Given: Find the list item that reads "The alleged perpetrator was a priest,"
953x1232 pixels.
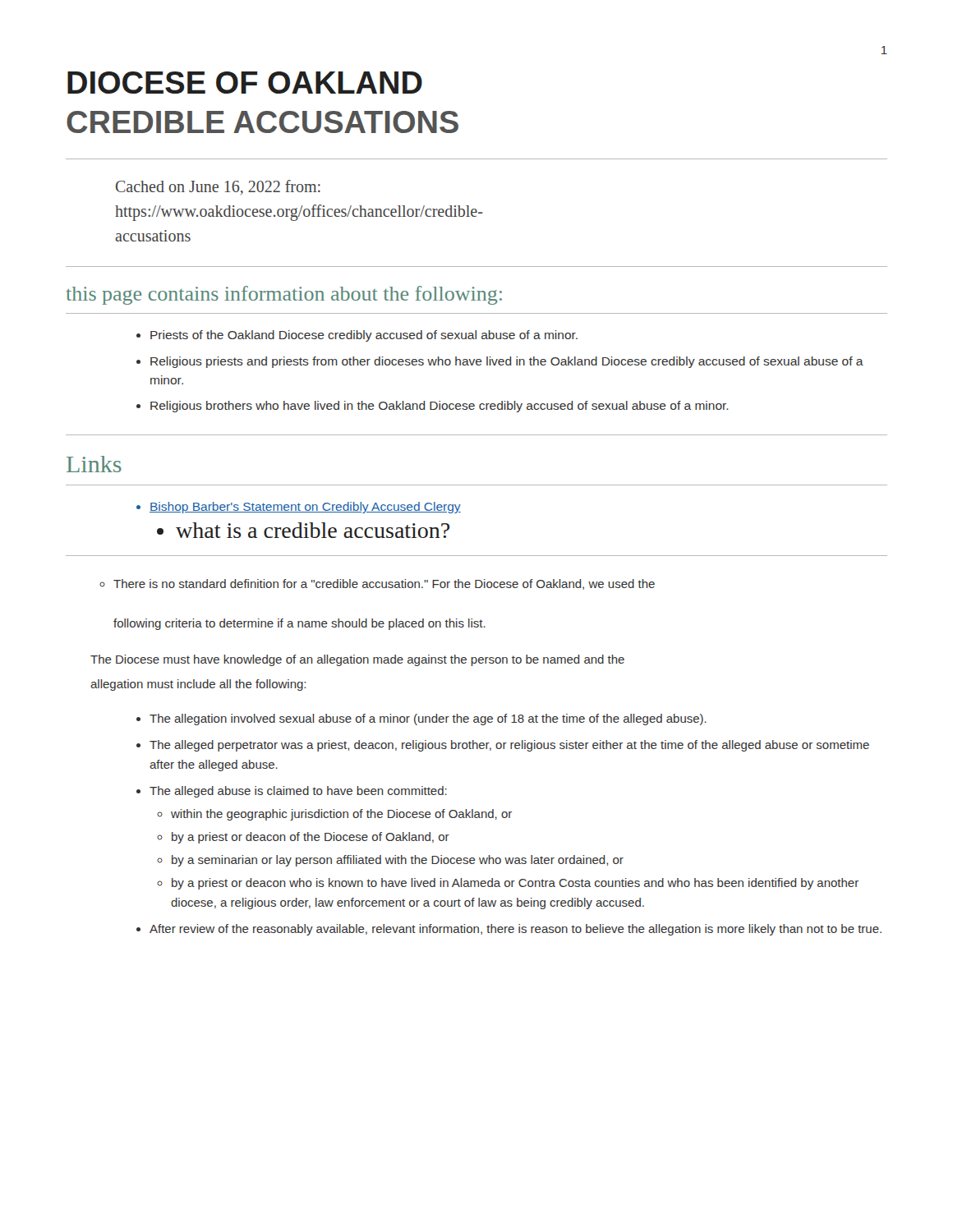Looking at the screenshot, I should pos(509,755).
